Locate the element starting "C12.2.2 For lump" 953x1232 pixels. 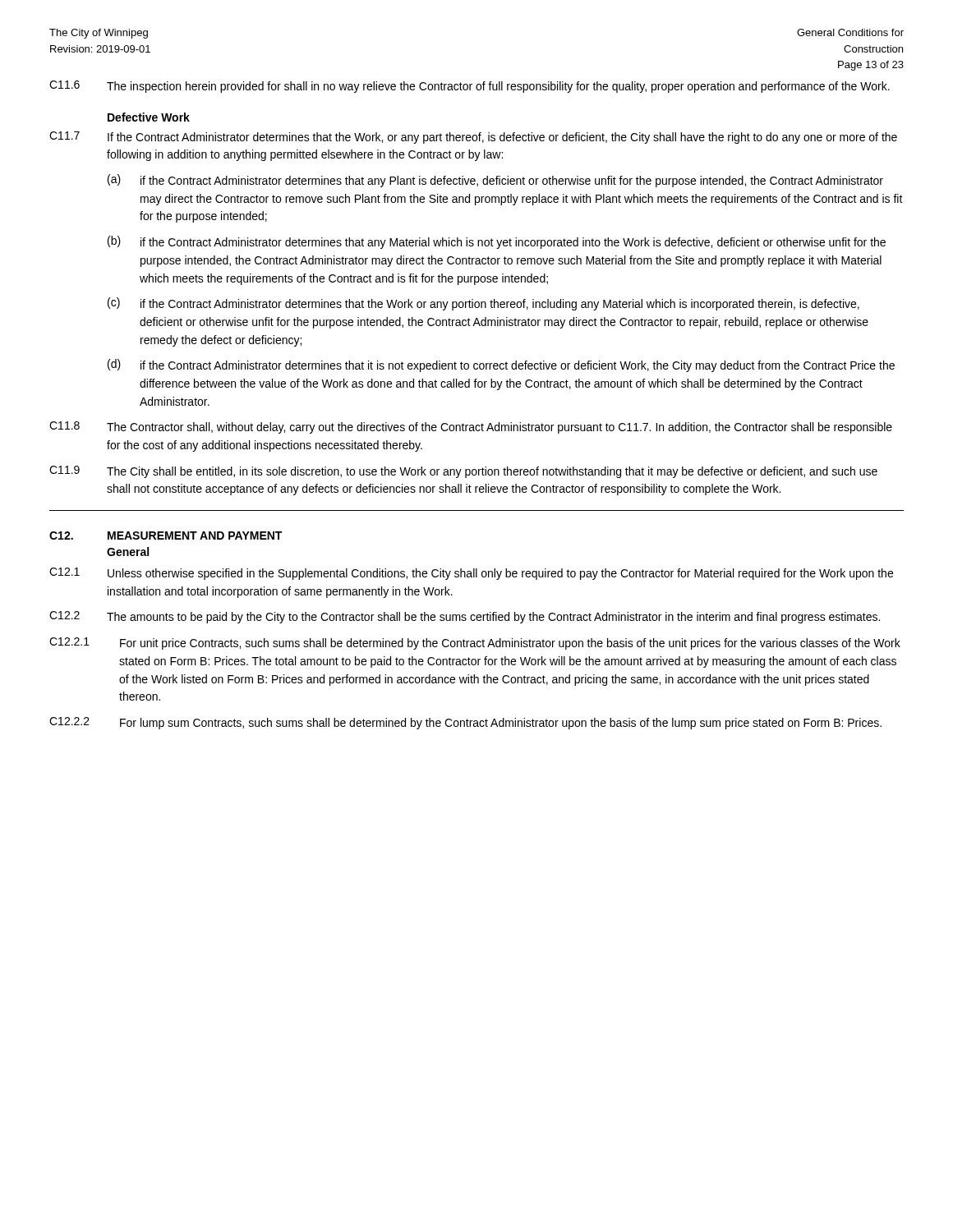tap(476, 723)
